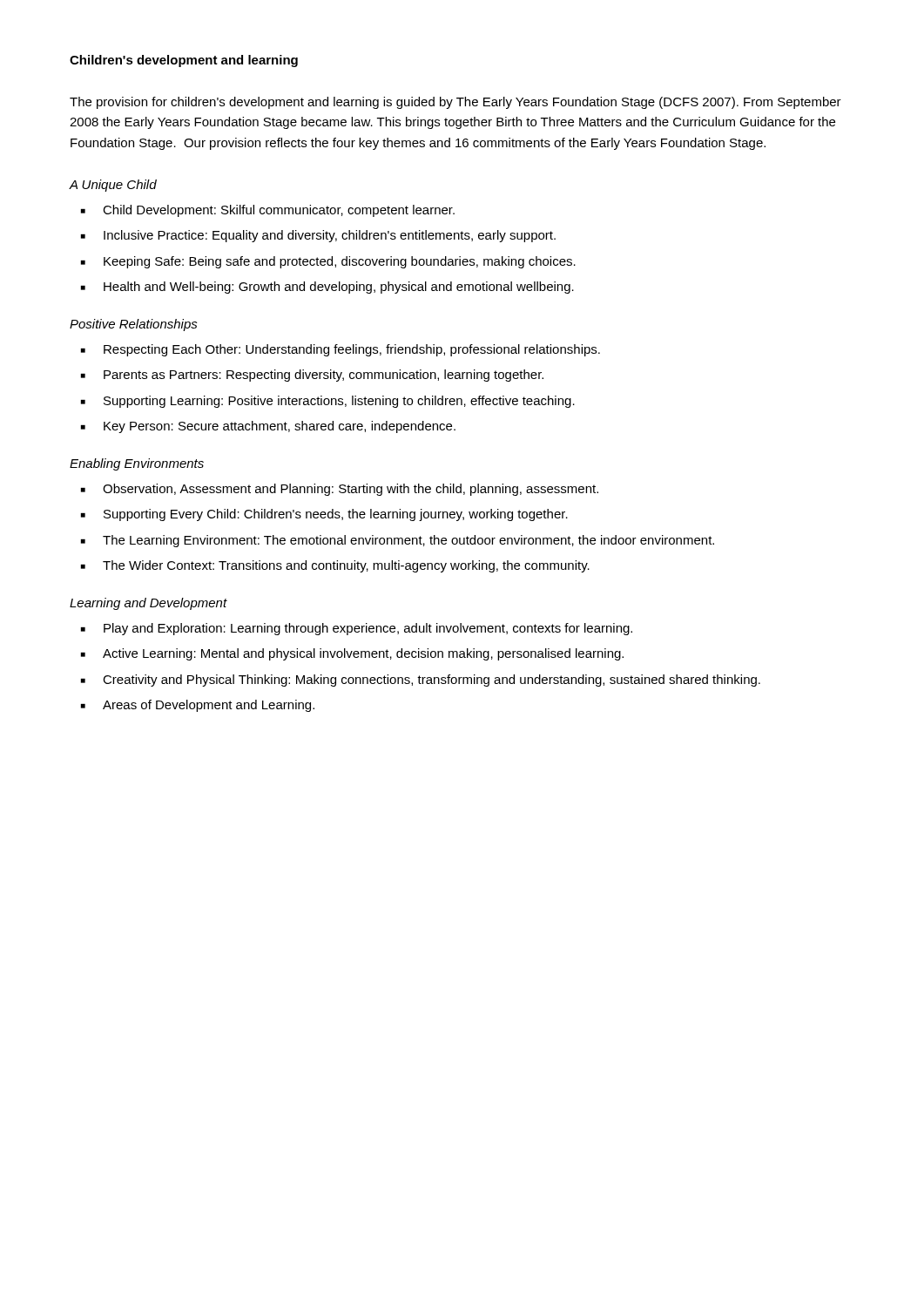Point to the region starting "The provision for children's development"
The height and width of the screenshot is (1307, 924).
[x=455, y=122]
